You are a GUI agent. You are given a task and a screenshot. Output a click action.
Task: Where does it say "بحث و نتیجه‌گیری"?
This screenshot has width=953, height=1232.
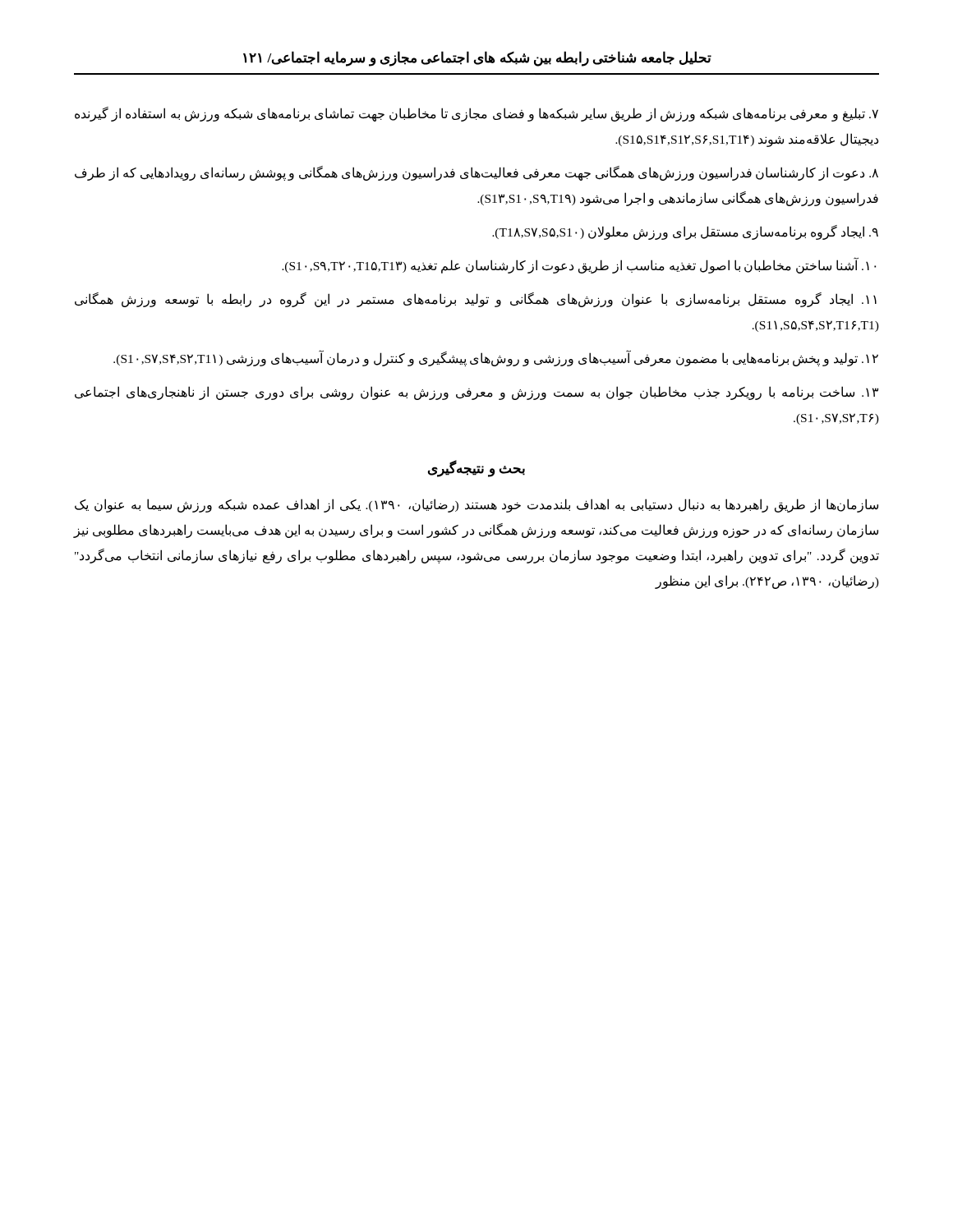[x=476, y=469]
